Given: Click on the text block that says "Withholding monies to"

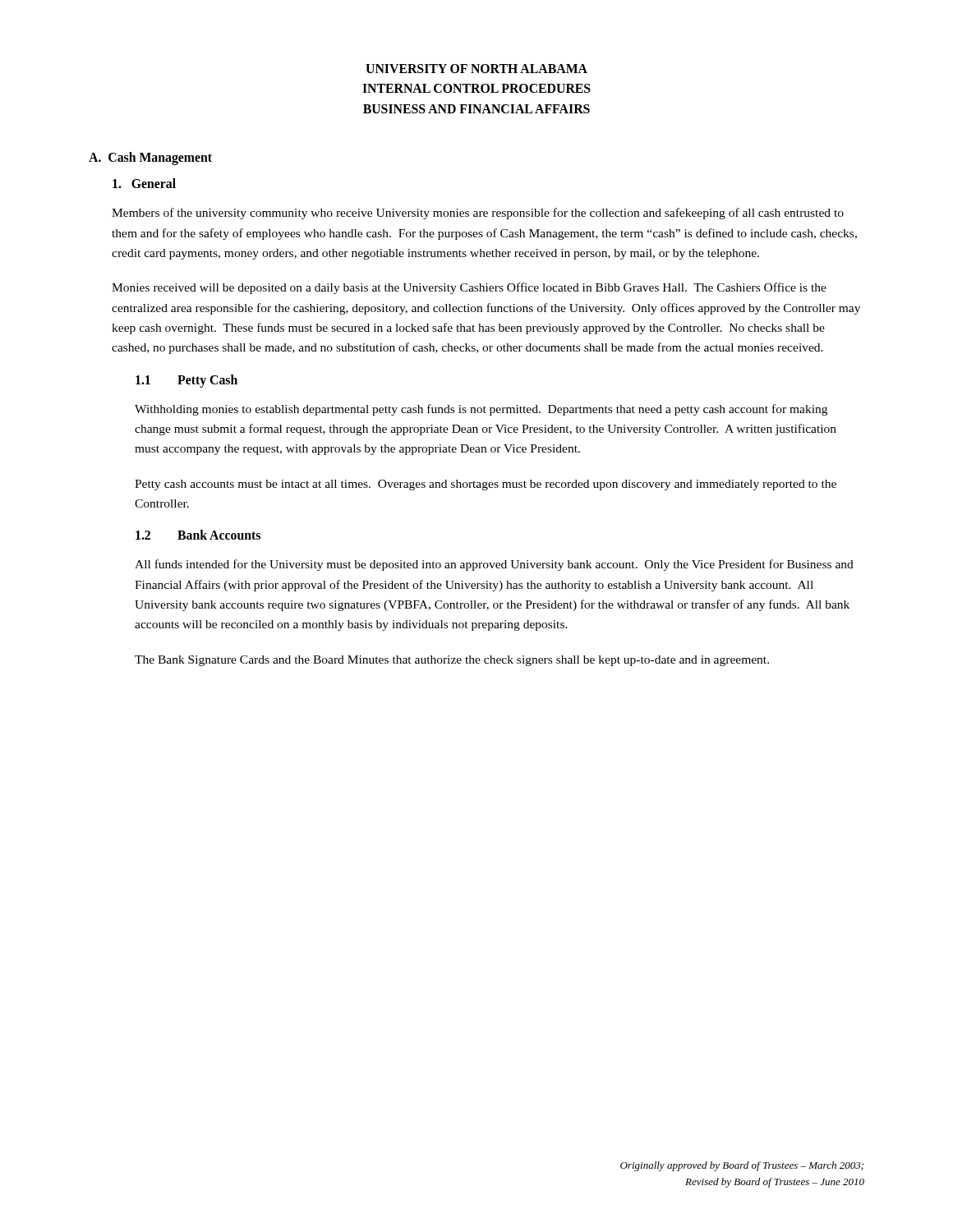Looking at the screenshot, I should [486, 428].
